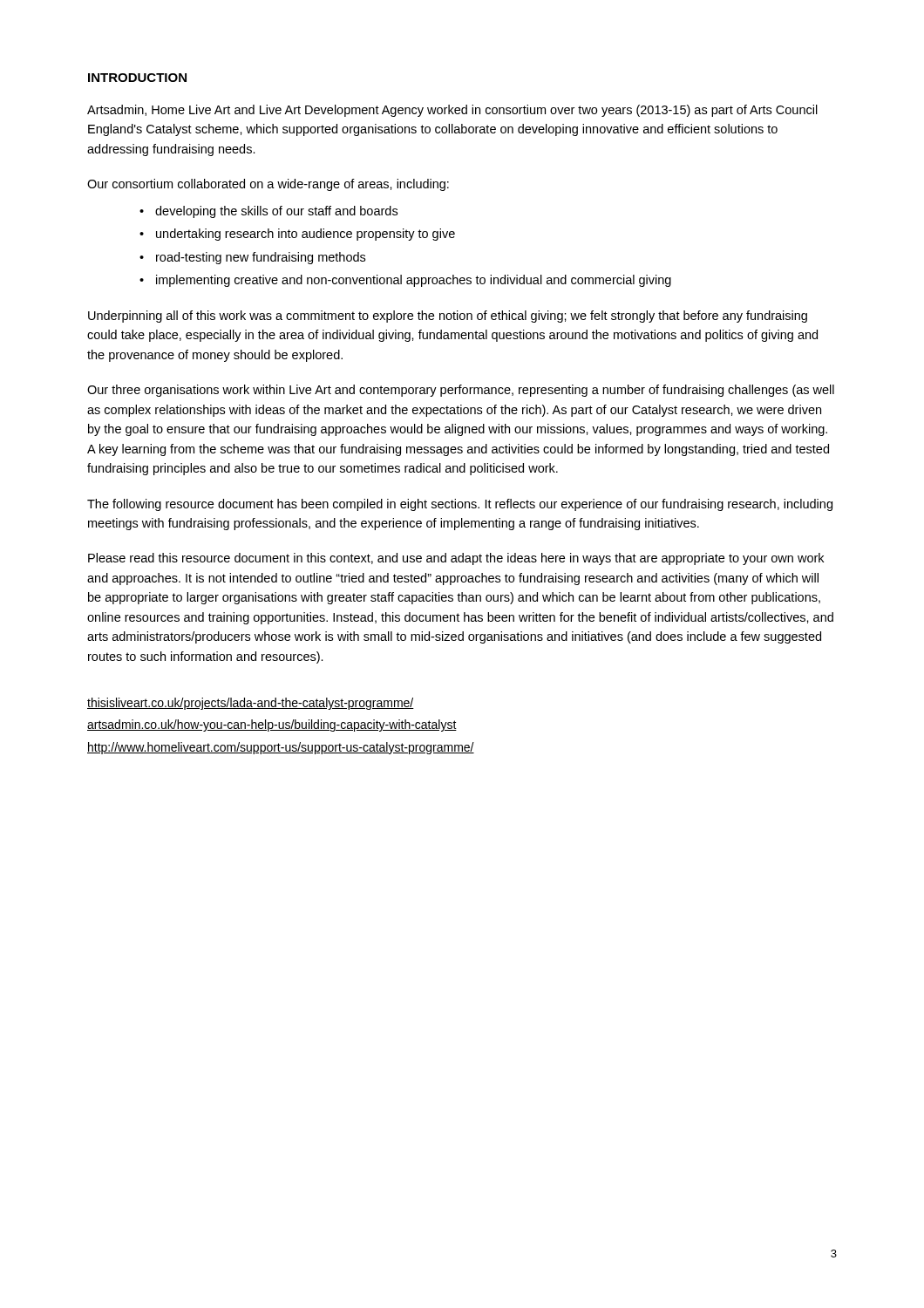This screenshot has height=1308, width=924.
Task: Locate a section header
Action: (x=137, y=77)
